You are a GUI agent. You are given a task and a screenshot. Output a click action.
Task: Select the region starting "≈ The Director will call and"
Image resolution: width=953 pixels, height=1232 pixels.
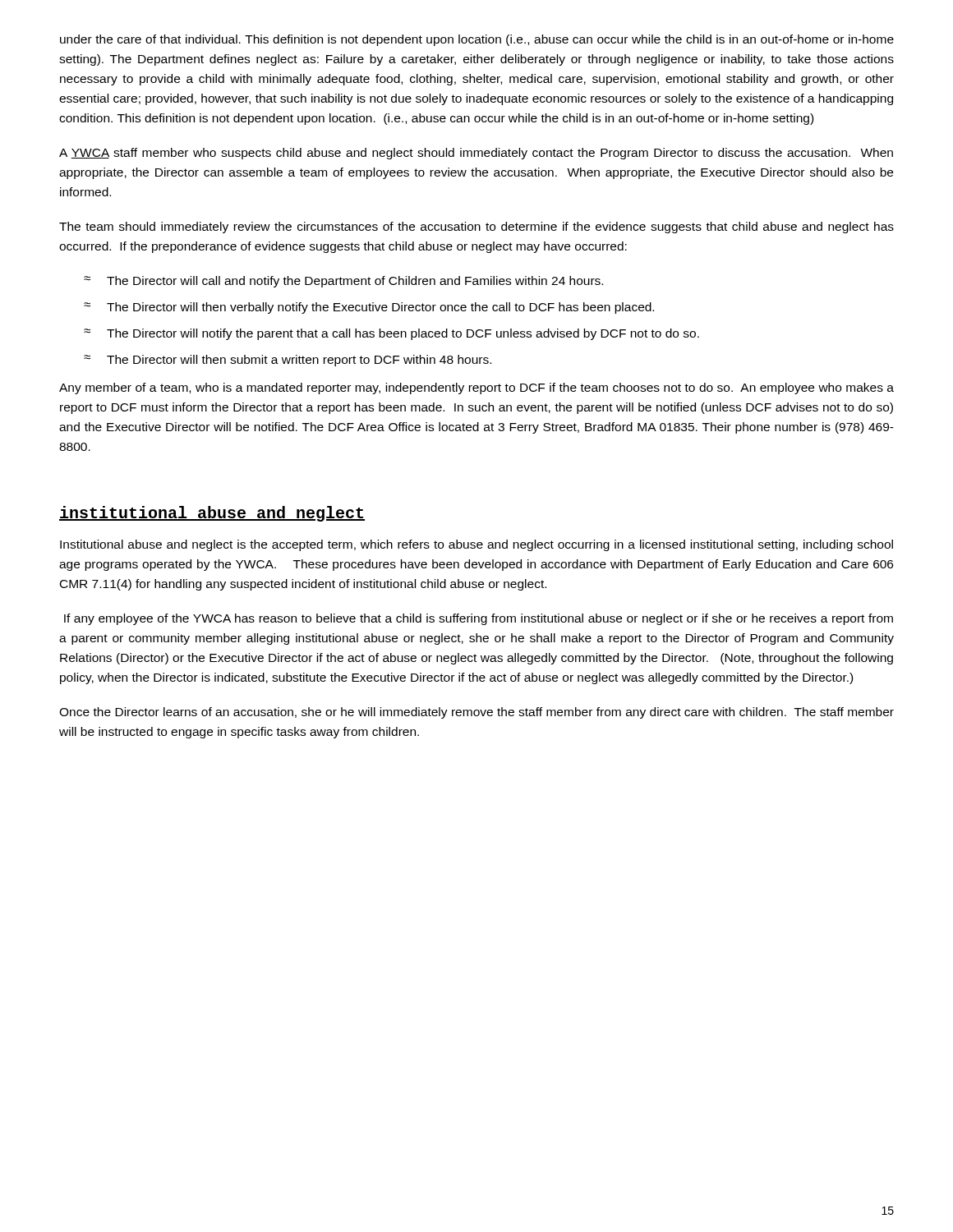coord(489,281)
